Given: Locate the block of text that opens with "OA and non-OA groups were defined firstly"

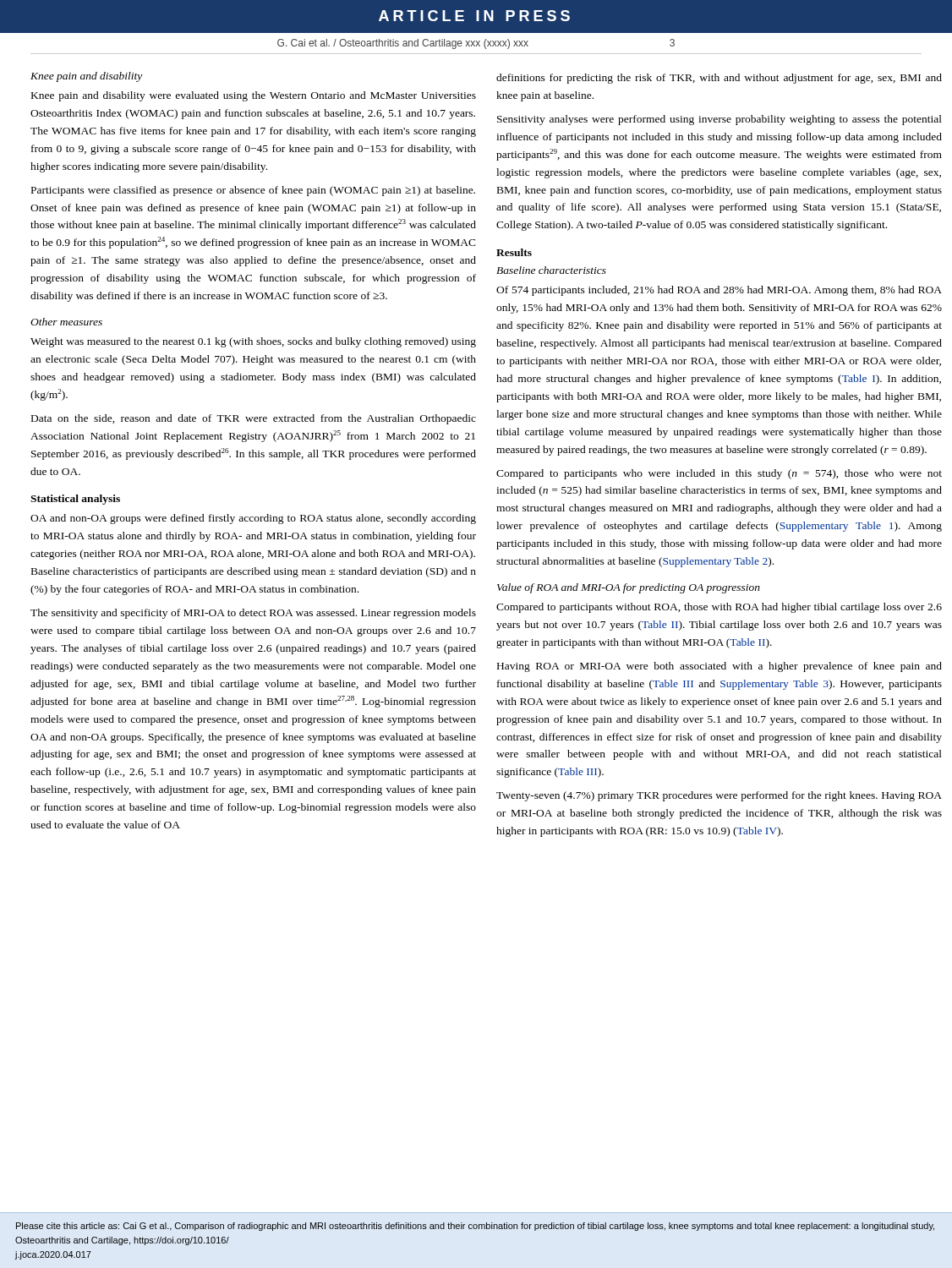Looking at the screenshot, I should [253, 672].
